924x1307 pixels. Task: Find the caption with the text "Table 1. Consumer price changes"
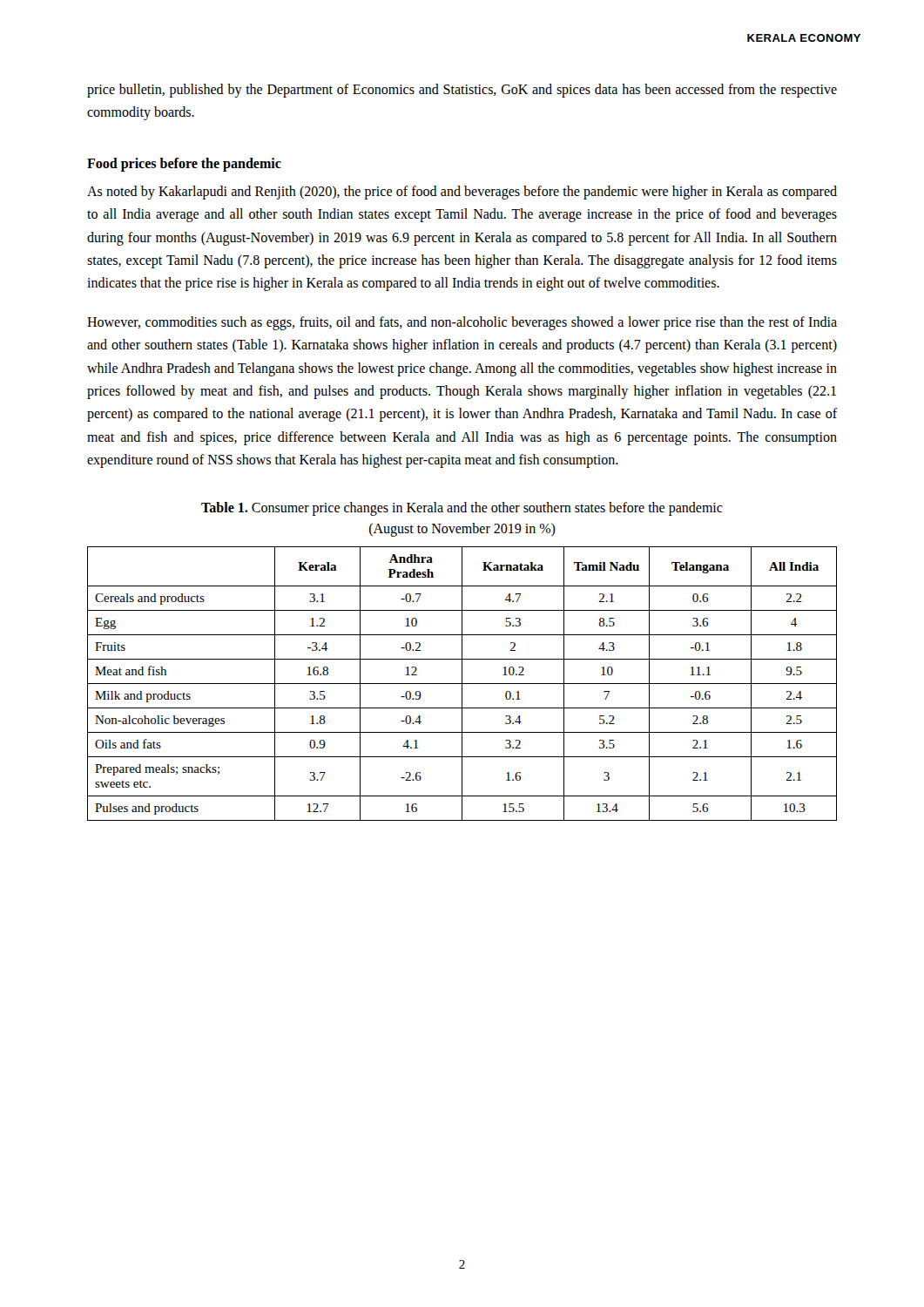(x=462, y=518)
